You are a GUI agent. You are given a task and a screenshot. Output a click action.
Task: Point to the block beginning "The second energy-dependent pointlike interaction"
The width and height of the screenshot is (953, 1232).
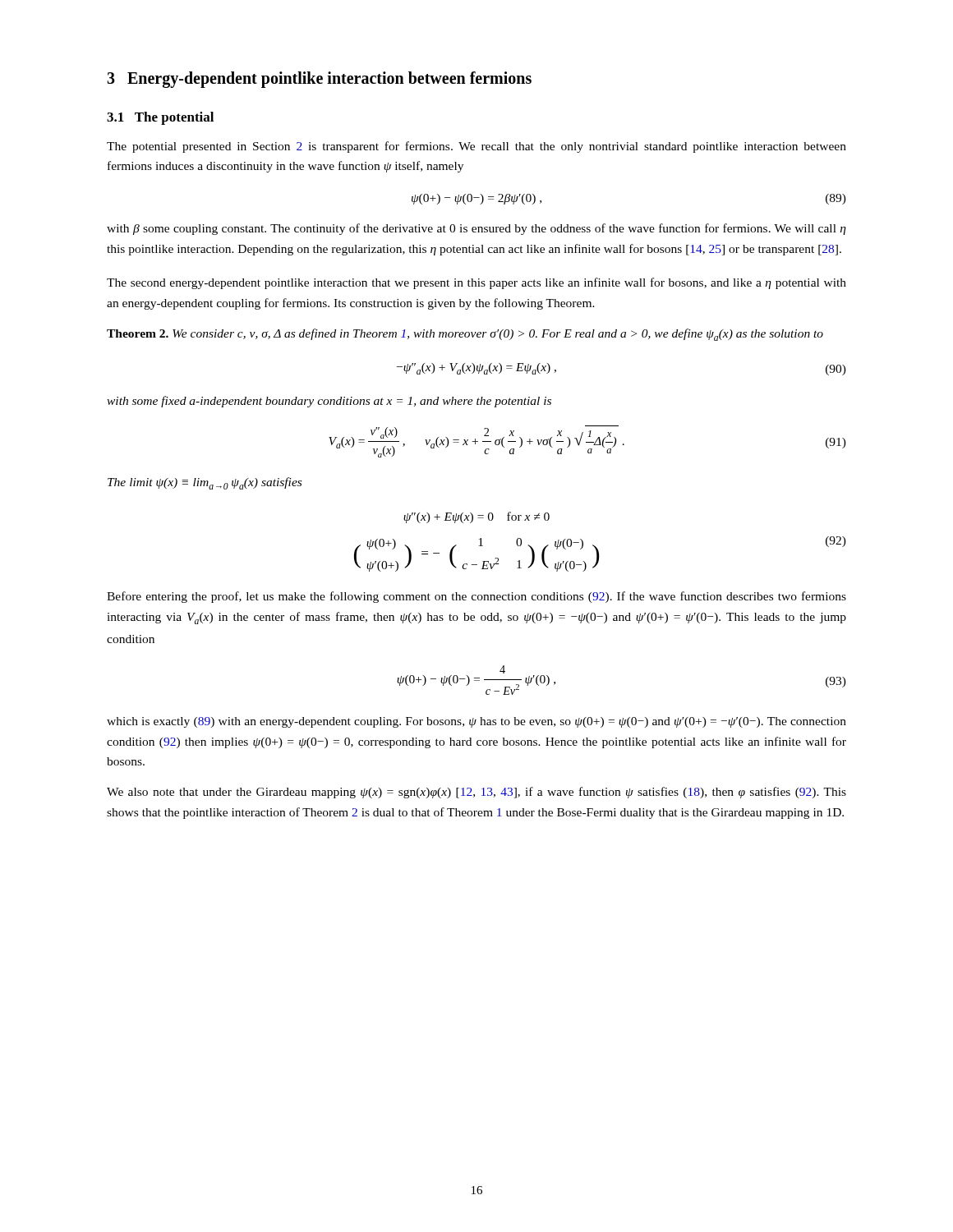point(476,292)
